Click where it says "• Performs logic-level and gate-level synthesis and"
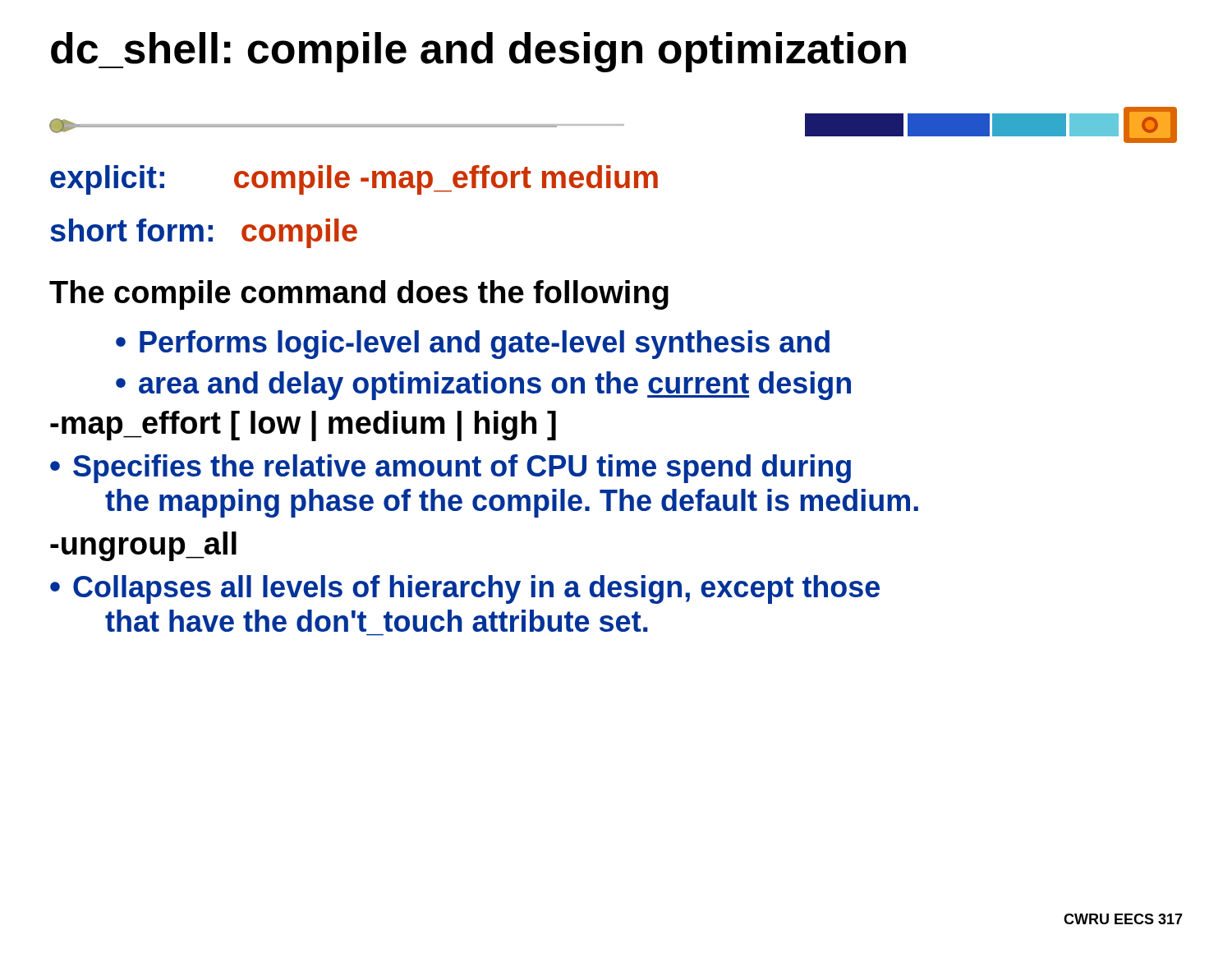 [473, 343]
